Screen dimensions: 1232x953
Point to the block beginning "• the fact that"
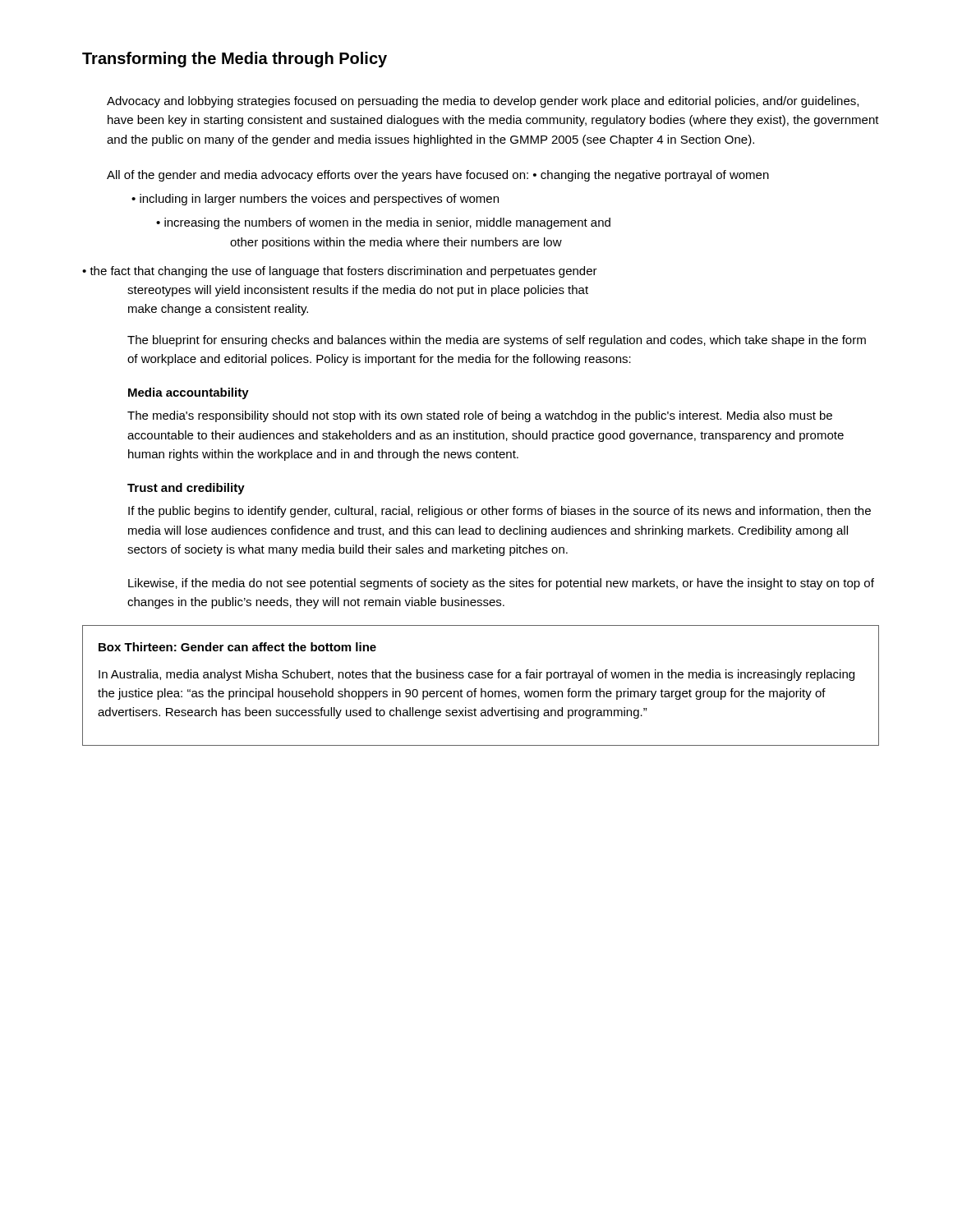coord(481,291)
